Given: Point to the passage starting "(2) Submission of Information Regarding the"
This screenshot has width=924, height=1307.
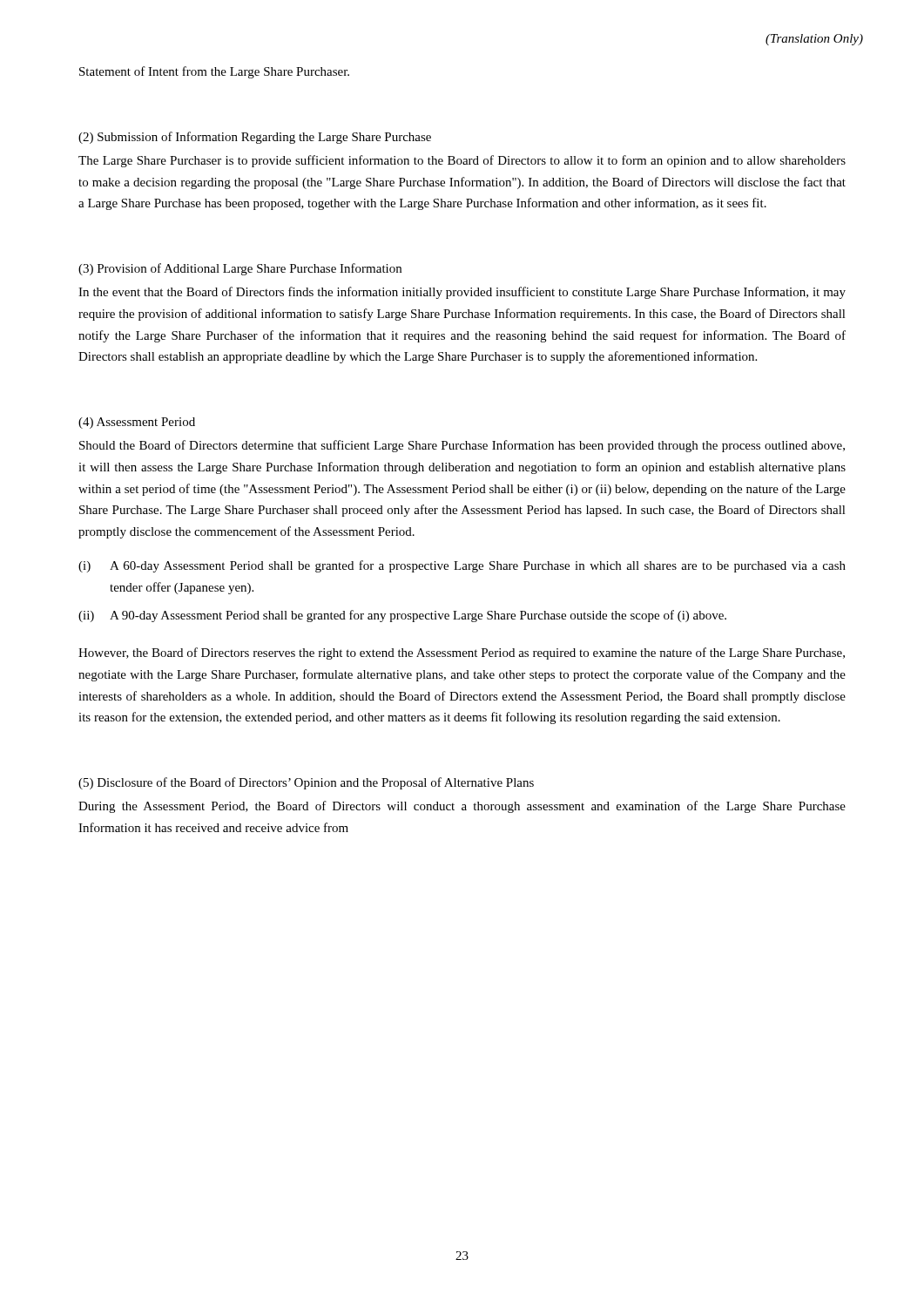Looking at the screenshot, I should (x=255, y=137).
